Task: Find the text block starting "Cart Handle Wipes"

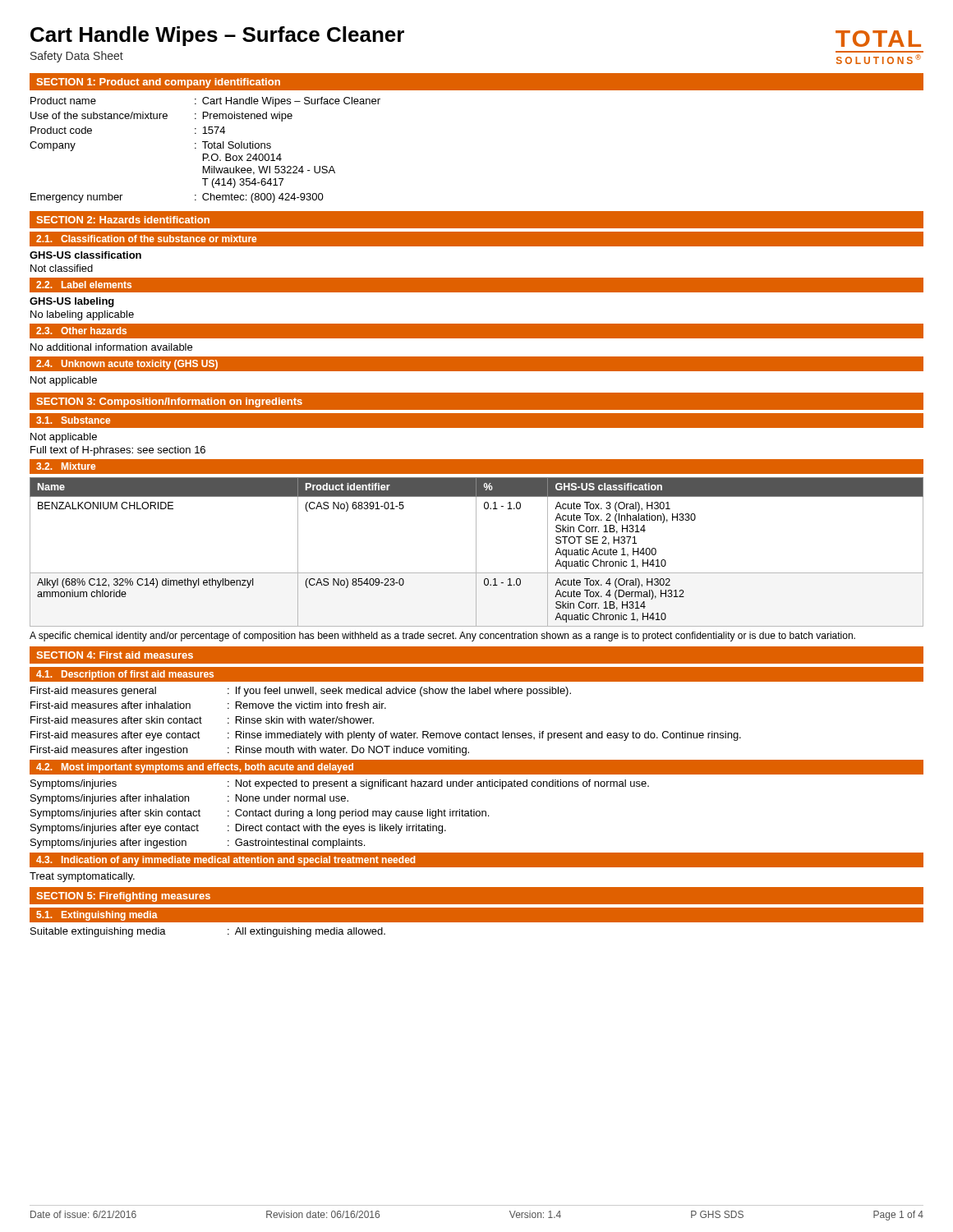Action: point(217,35)
